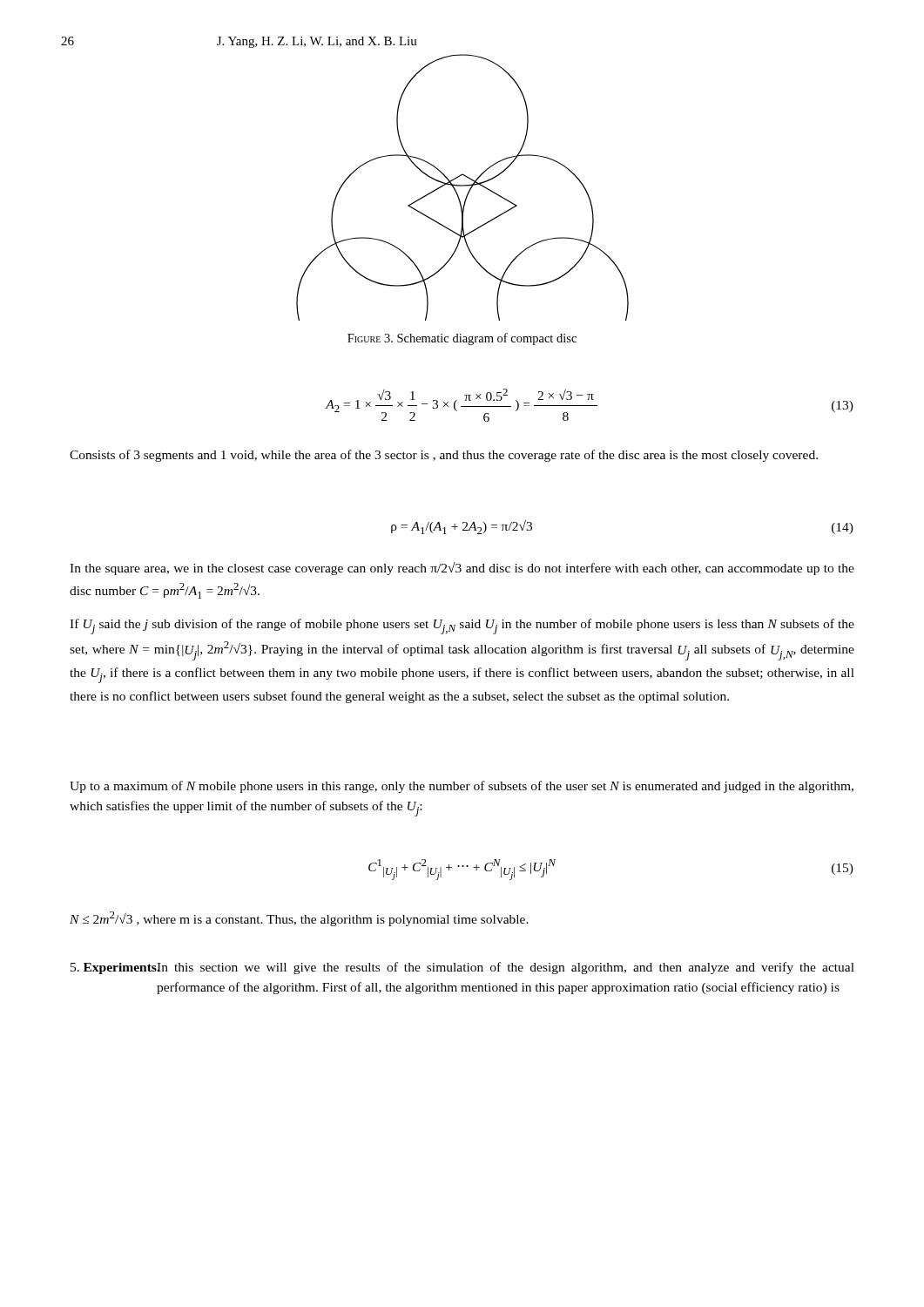Where is the passage that starts "In this section"?
This screenshot has height=1307, width=924.
point(506,977)
